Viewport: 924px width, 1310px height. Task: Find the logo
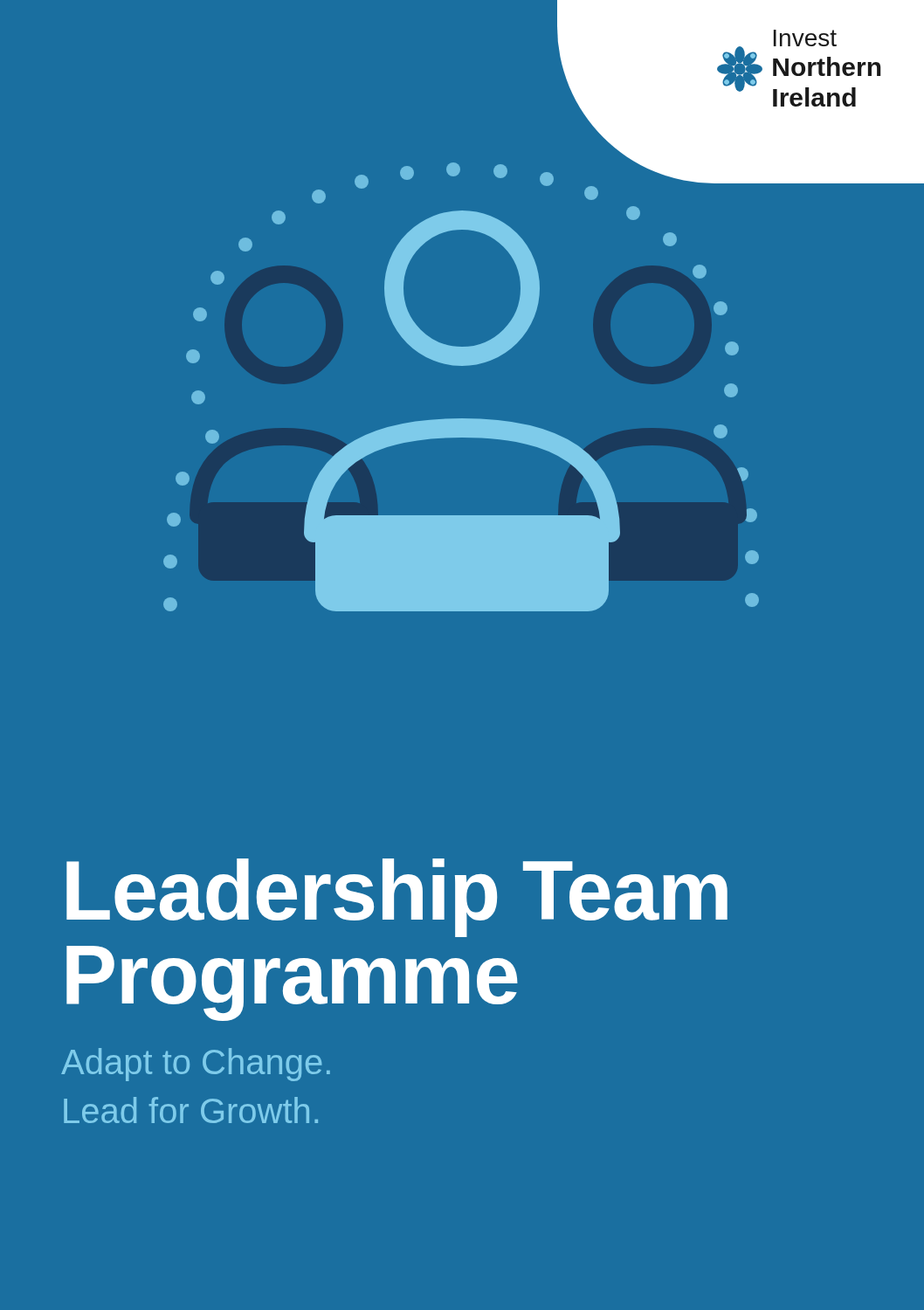pyautogui.click(x=800, y=69)
